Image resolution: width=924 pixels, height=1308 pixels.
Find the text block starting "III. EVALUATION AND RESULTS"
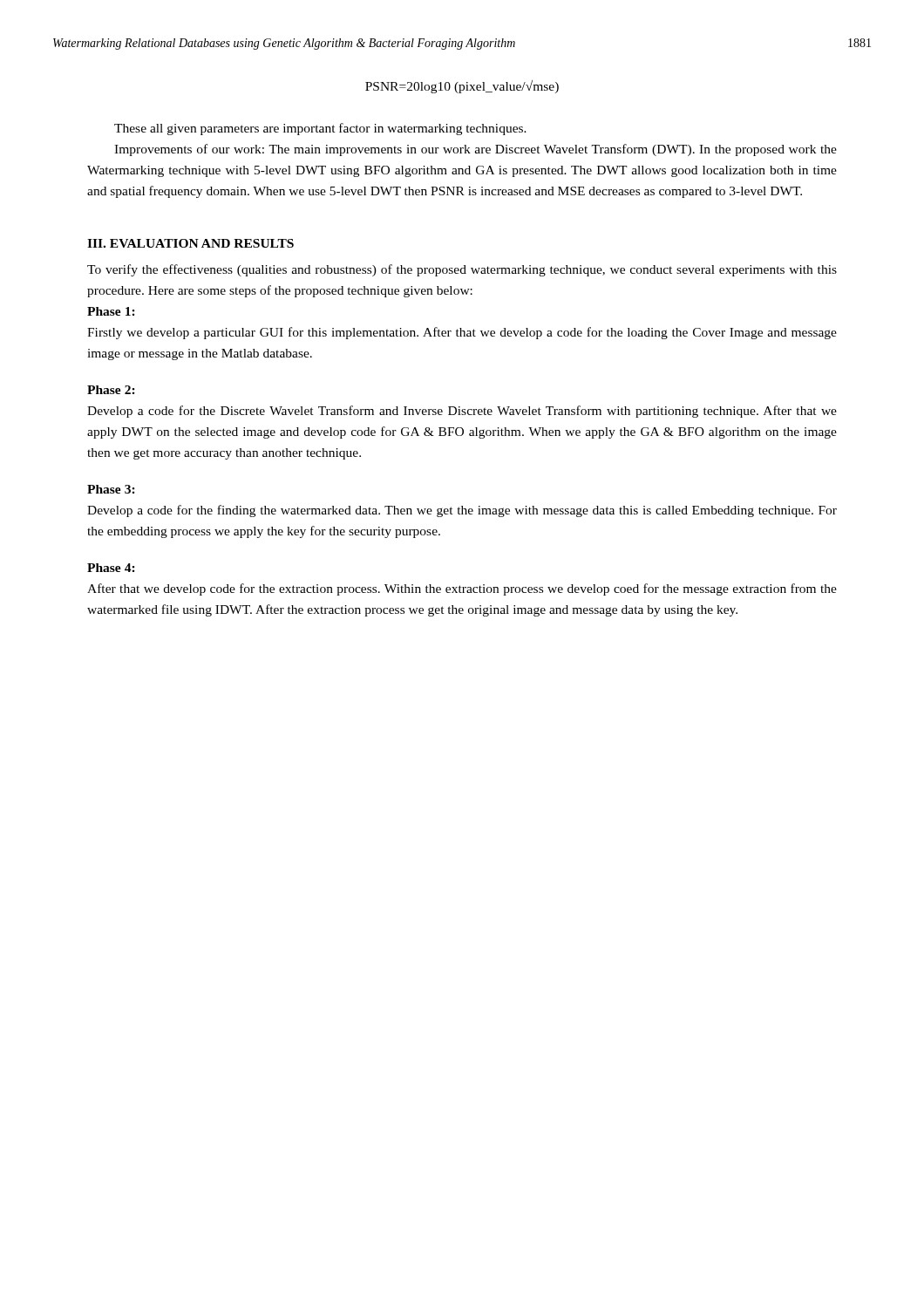(191, 243)
